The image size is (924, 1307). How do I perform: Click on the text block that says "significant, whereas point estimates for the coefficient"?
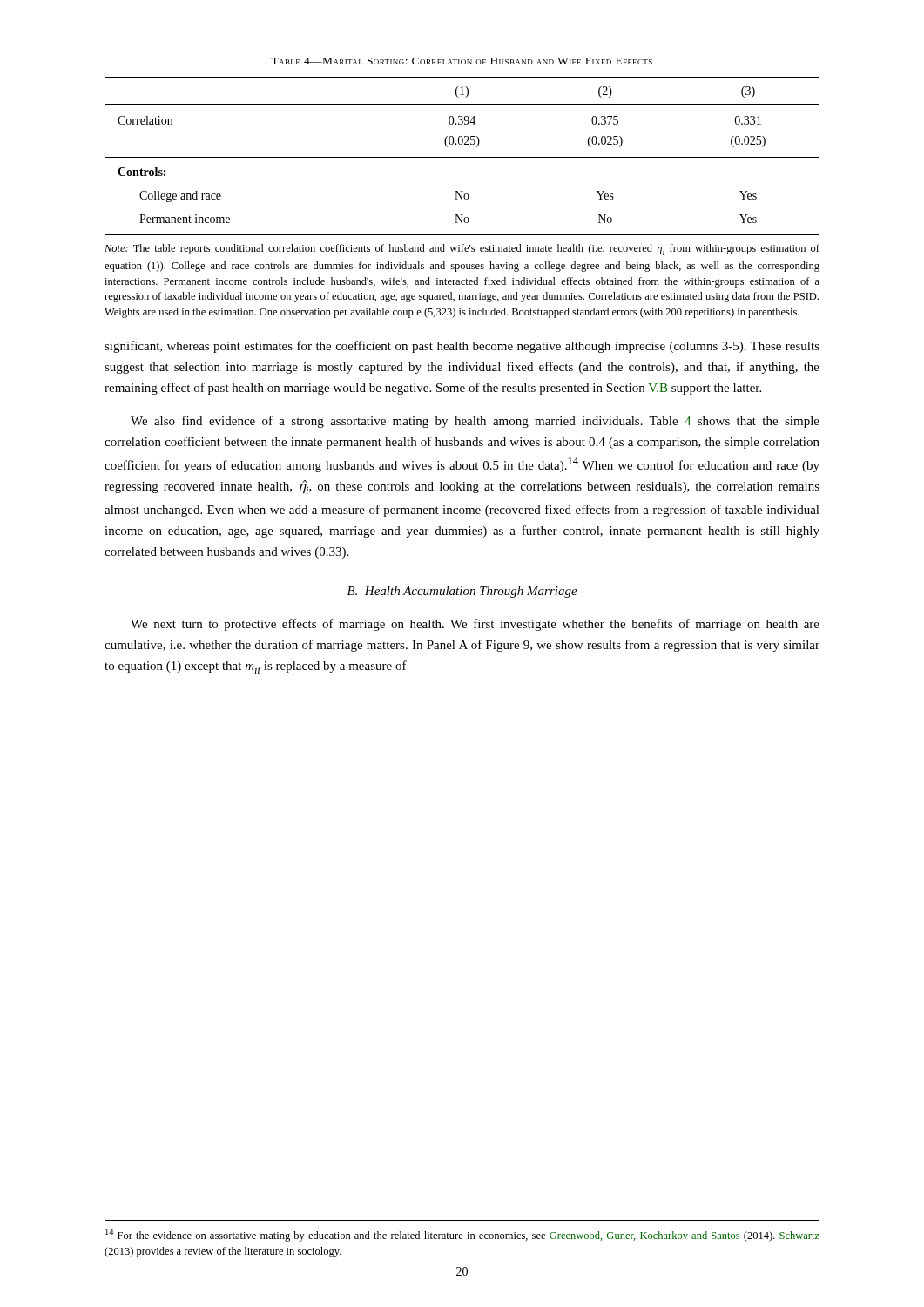462,367
